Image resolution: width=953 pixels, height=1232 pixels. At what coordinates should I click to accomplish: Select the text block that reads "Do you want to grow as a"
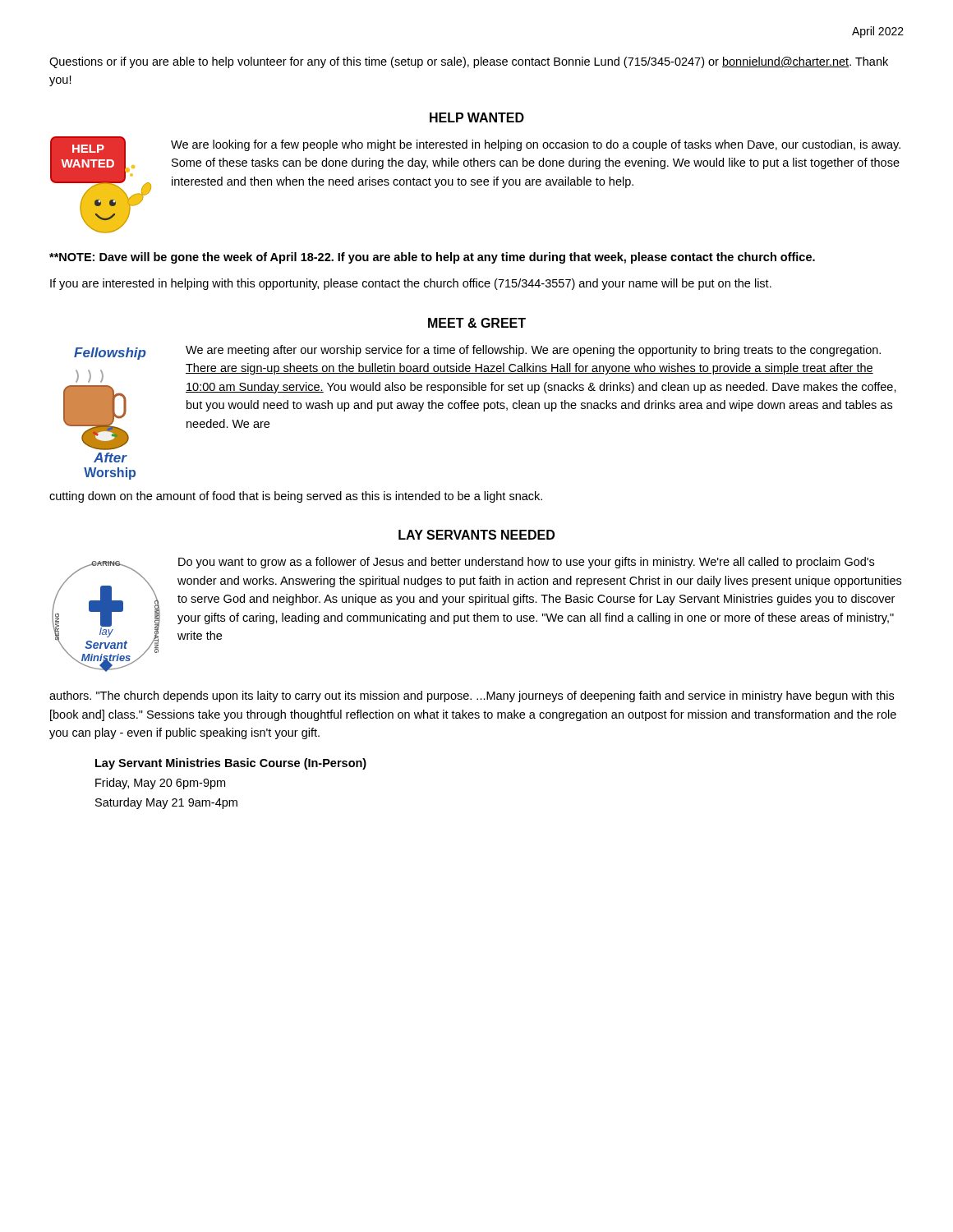pyautogui.click(x=540, y=599)
